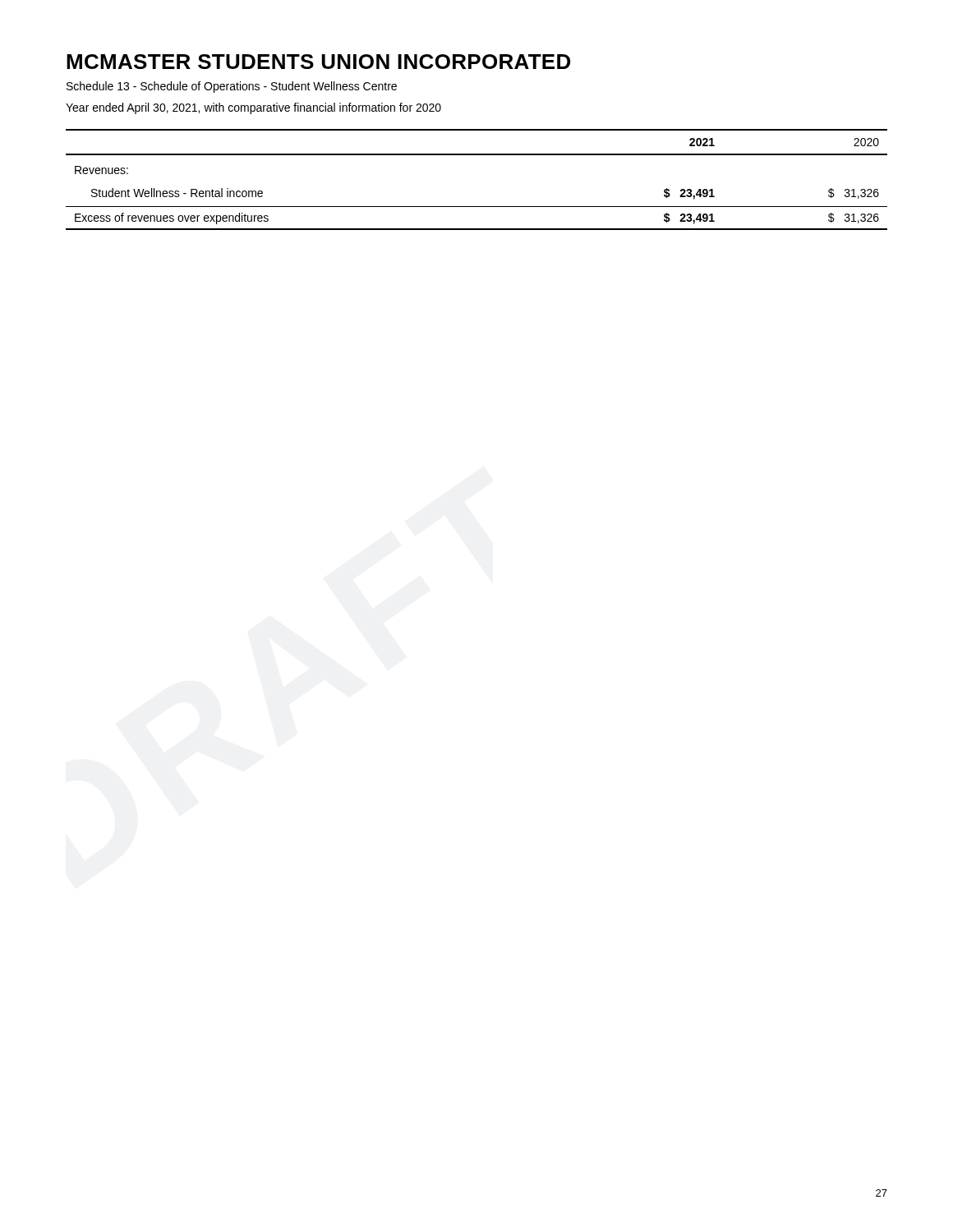Locate the text block containing "Year ended April 30, 2021,"
Screen dimensions: 1232x953
point(253,108)
